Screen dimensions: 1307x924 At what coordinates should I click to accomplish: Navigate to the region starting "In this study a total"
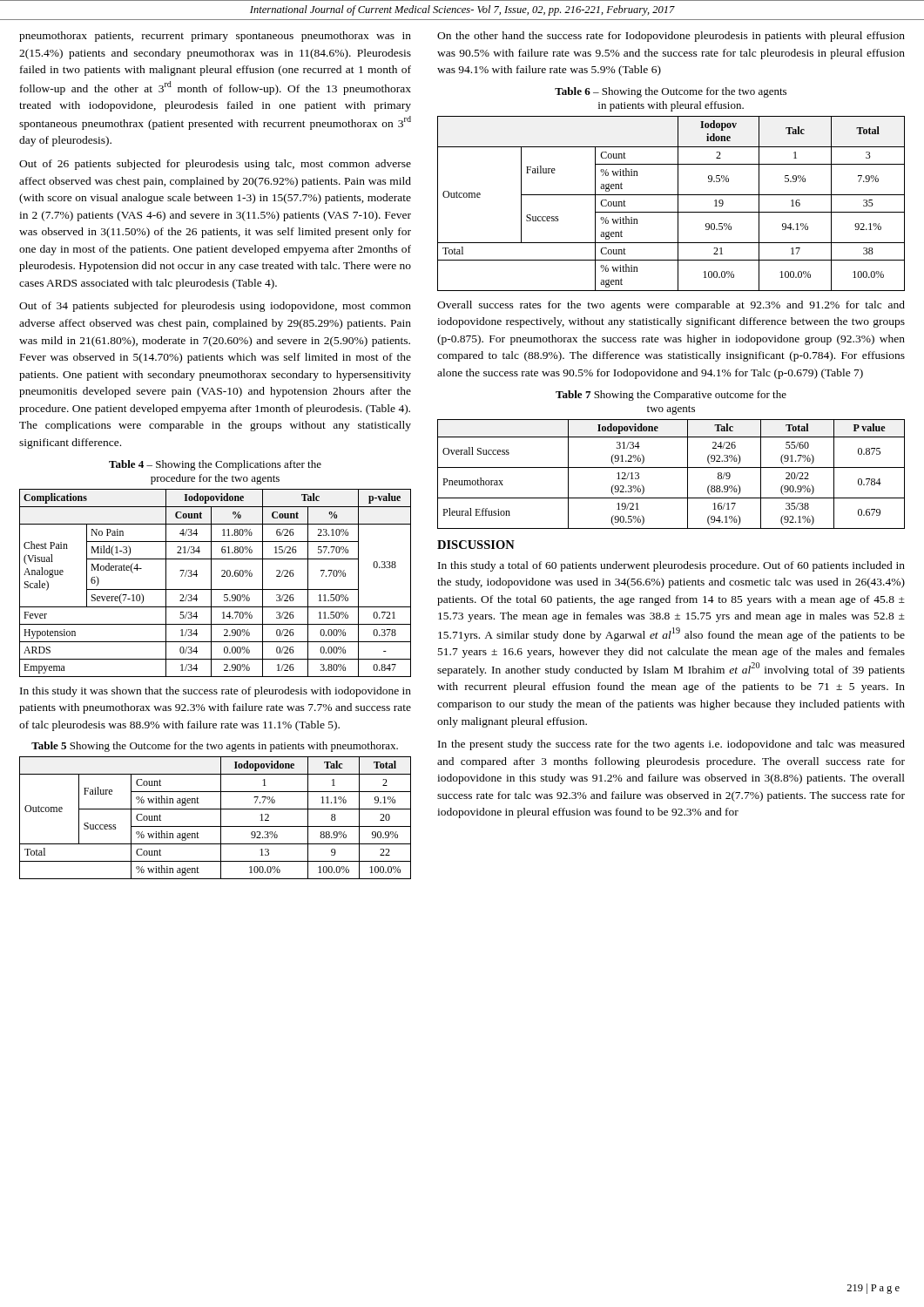[x=671, y=643]
